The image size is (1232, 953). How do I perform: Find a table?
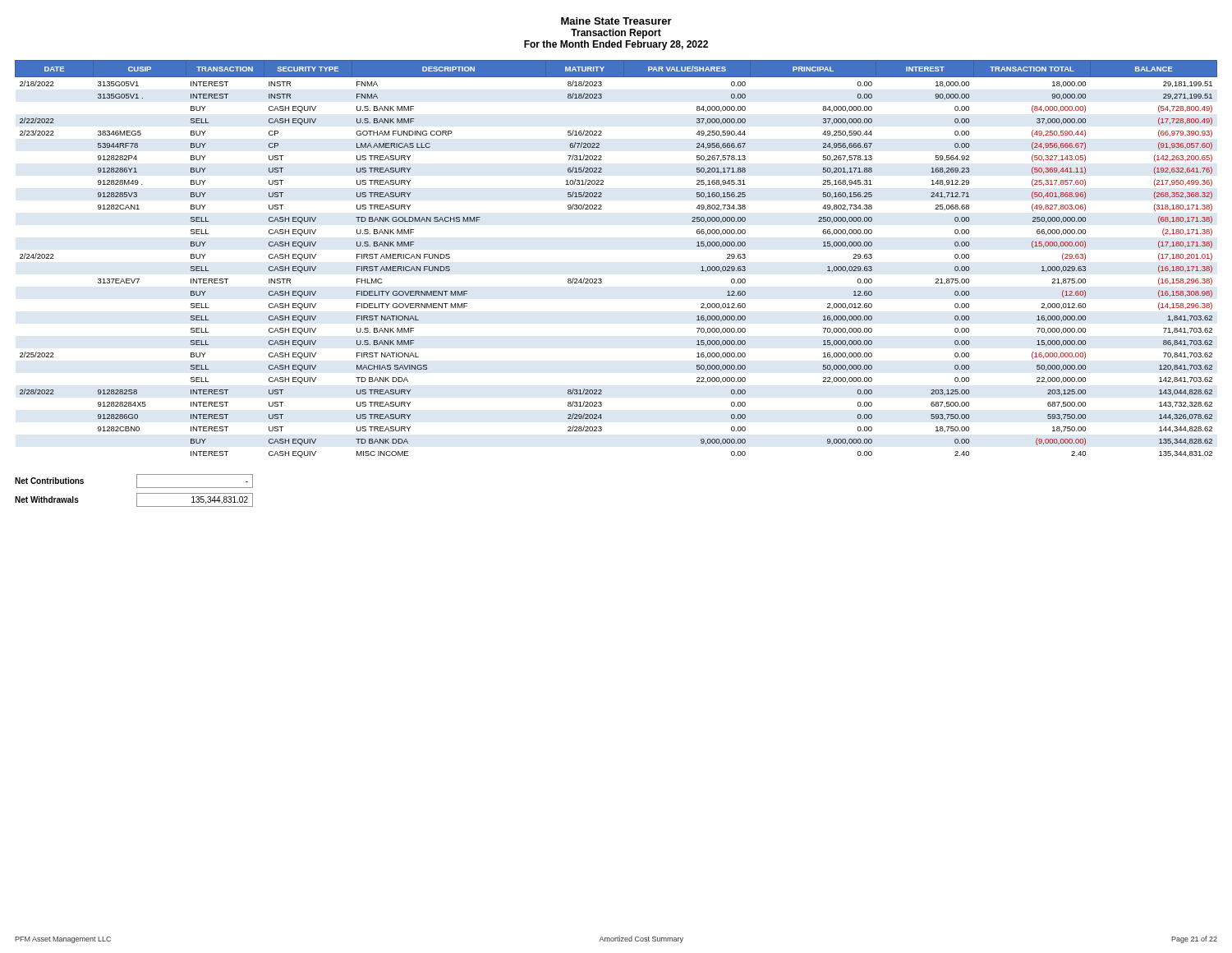pyautogui.click(x=616, y=260)
